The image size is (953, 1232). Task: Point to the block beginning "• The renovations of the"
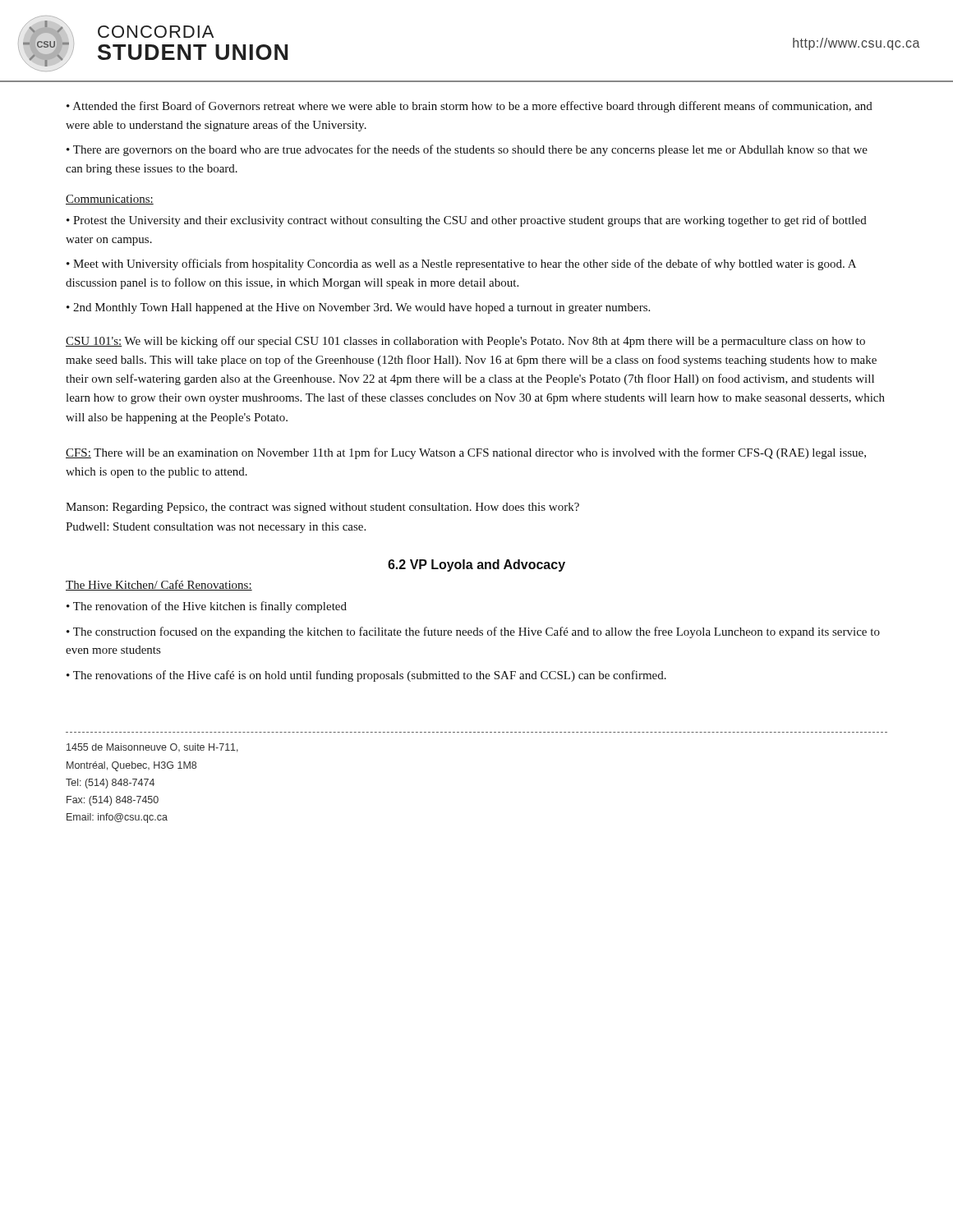pos(366,675)
